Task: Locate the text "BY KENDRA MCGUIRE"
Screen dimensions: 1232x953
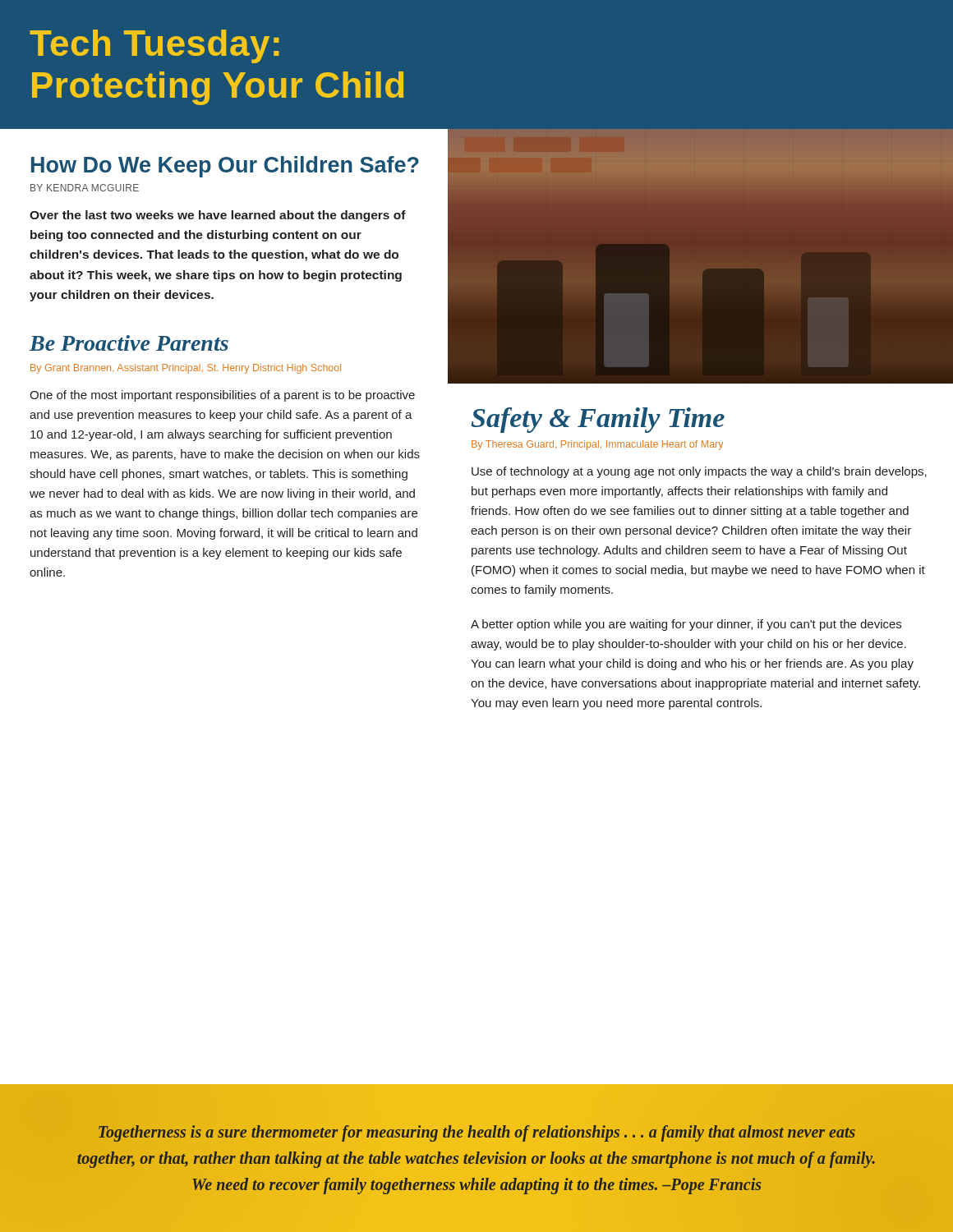Action: click(x=84, y=188)
